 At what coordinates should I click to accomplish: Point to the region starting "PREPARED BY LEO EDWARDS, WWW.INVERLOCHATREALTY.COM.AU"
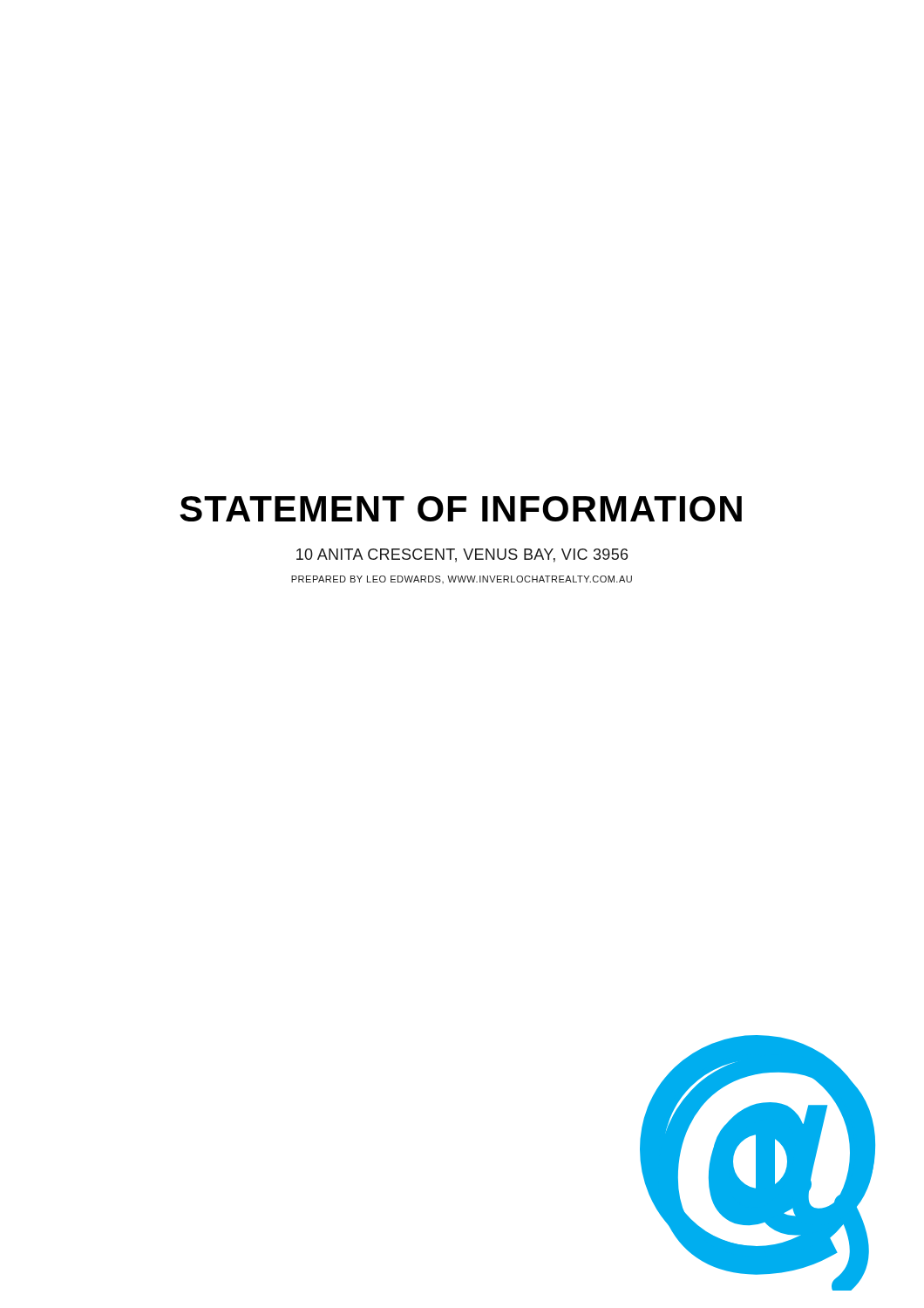[462, 579]
